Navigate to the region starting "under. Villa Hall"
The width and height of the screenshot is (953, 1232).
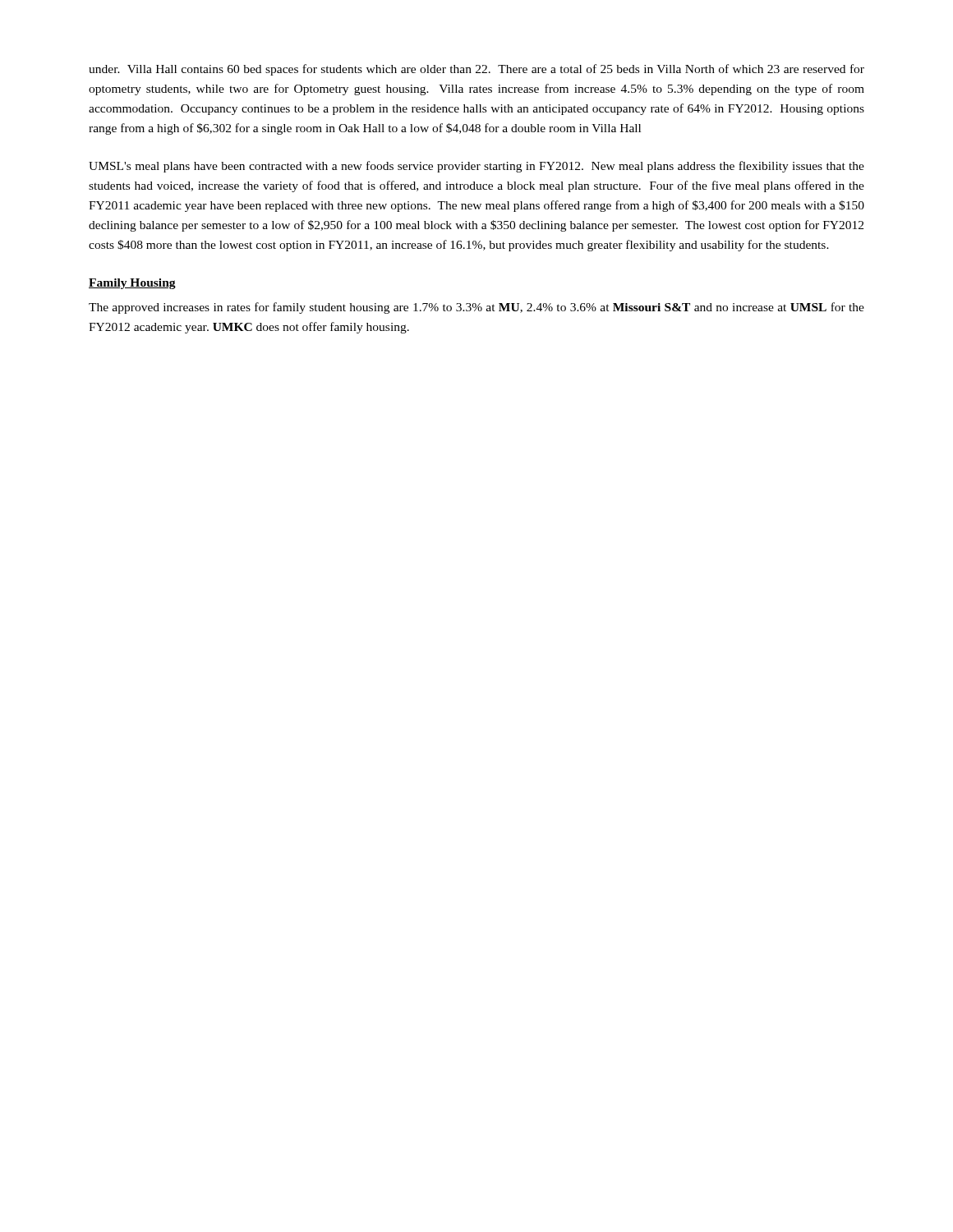pyautogui.click(x=476, y=99)
